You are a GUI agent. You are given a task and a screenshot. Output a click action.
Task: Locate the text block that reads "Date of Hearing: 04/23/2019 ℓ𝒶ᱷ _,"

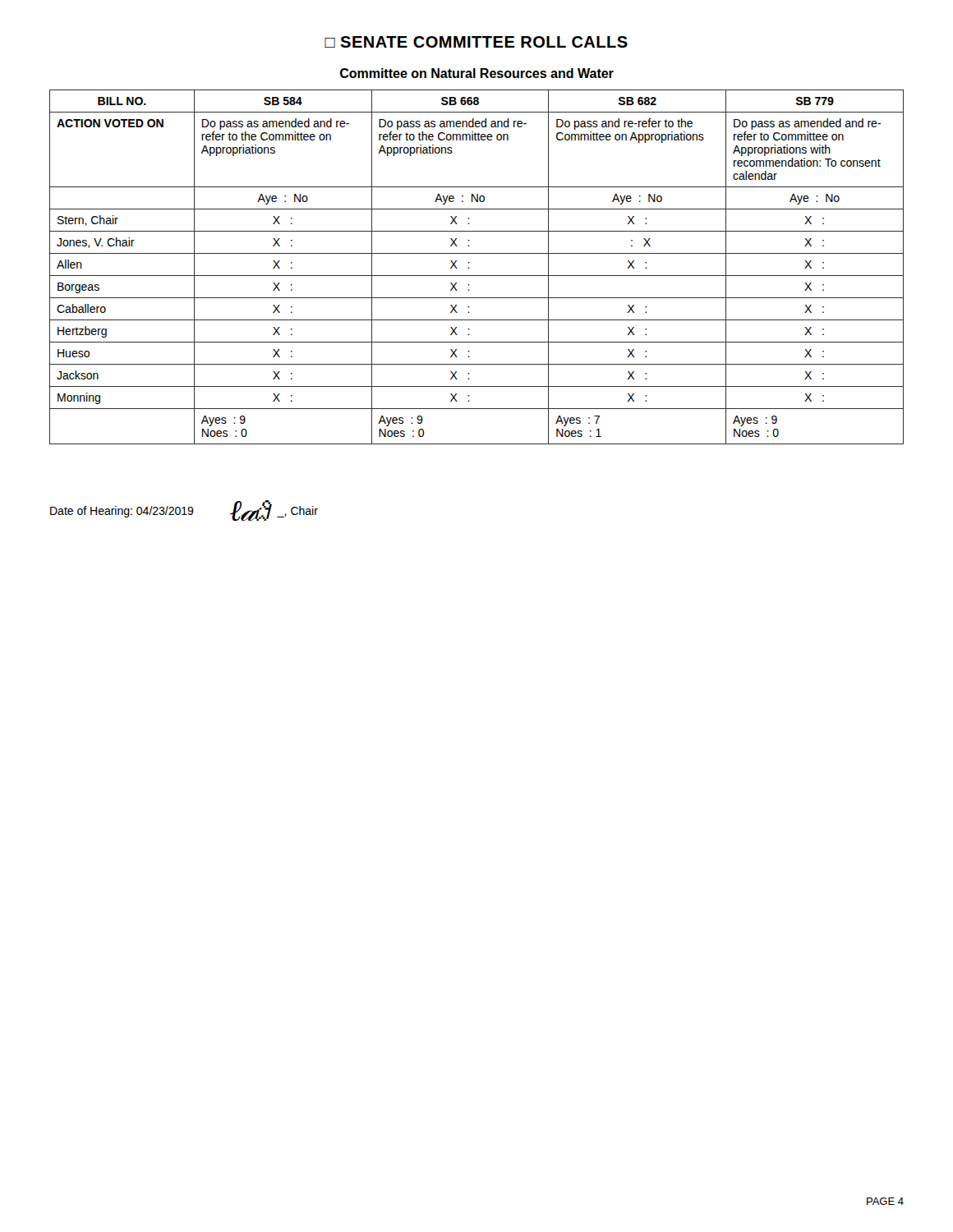184,511
